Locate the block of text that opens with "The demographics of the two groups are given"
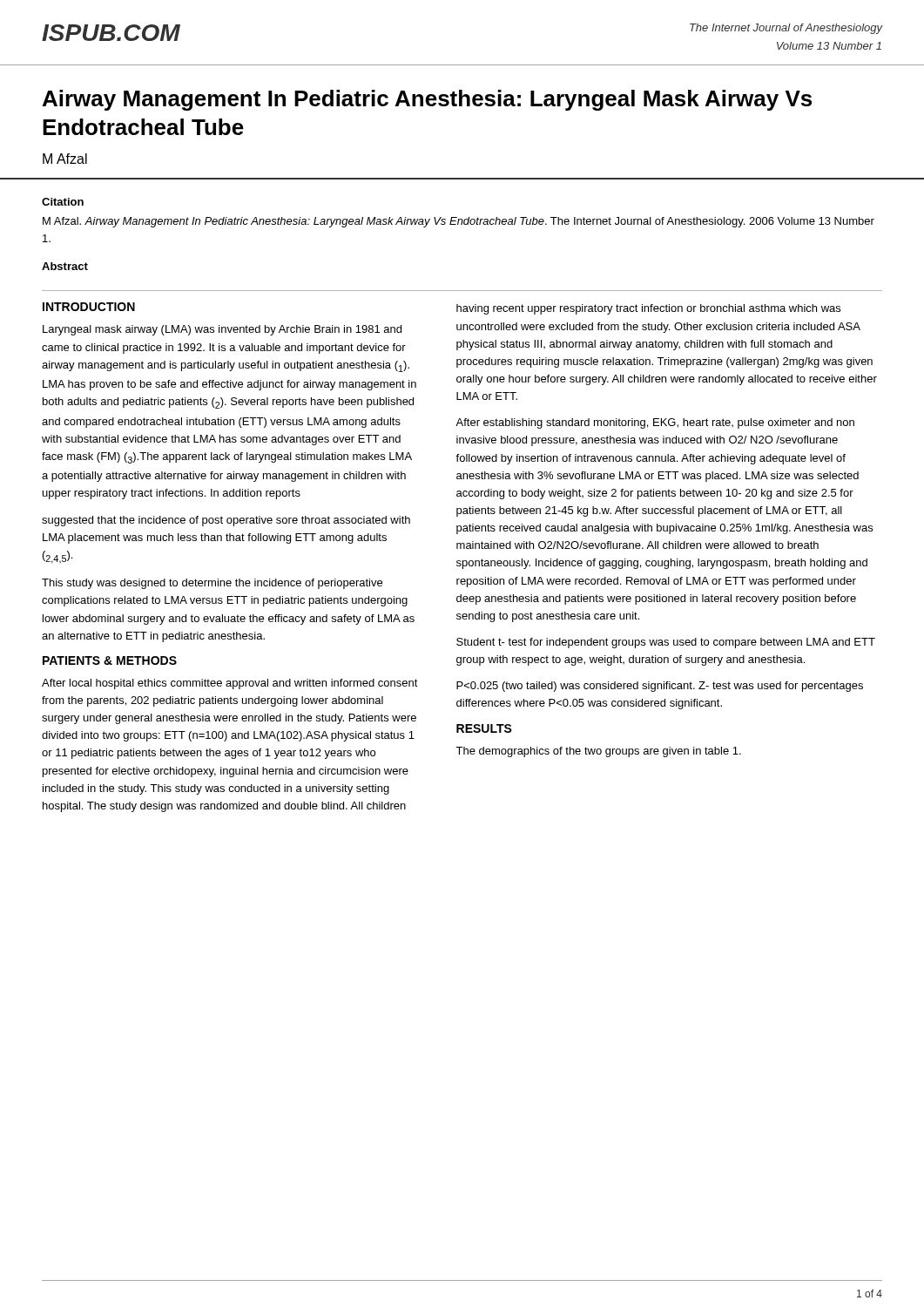This screenshot has height=1307, width=924. (599, 750)
